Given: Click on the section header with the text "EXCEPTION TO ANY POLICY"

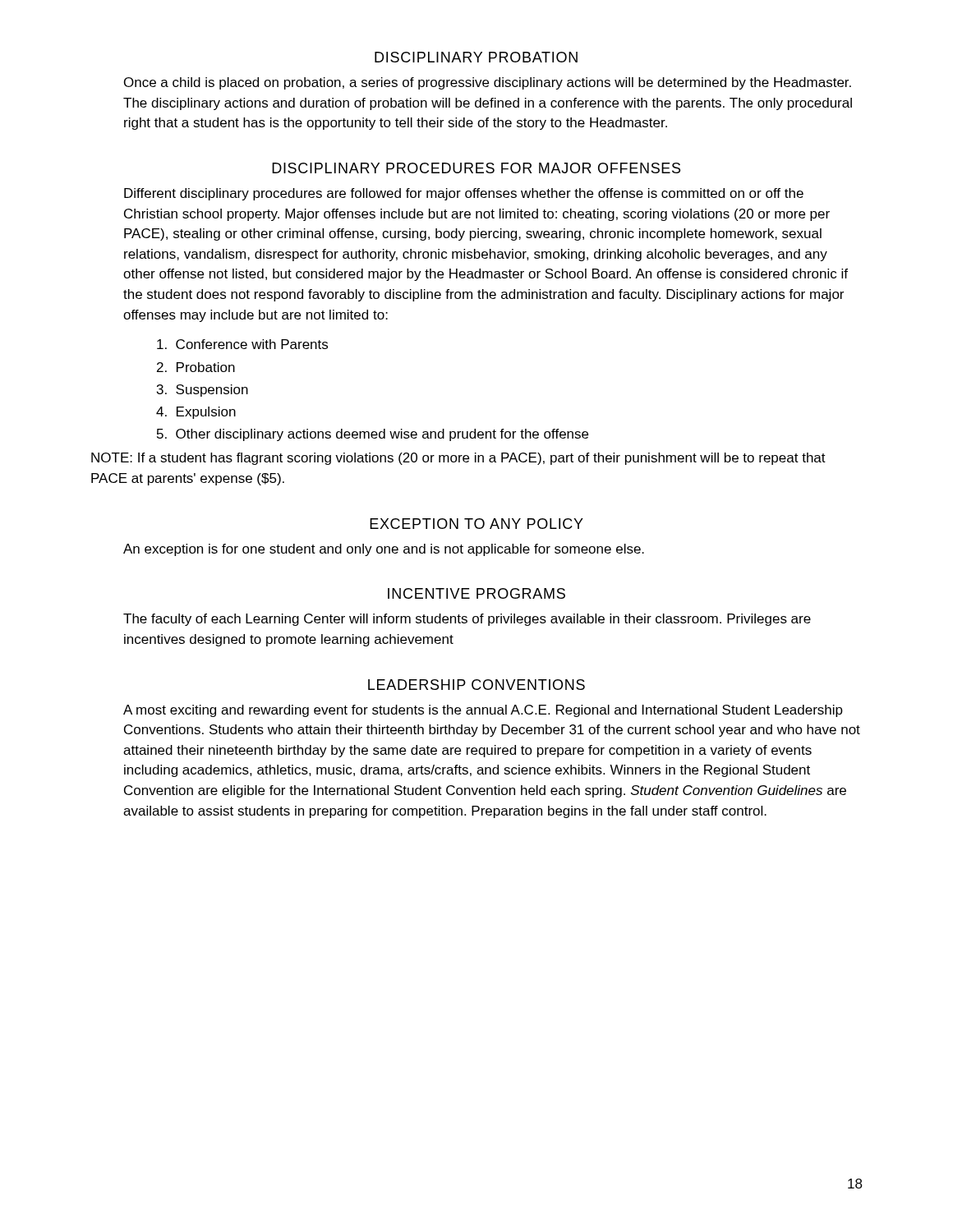Looking at the screenshot, I should [x=476, y=524].
